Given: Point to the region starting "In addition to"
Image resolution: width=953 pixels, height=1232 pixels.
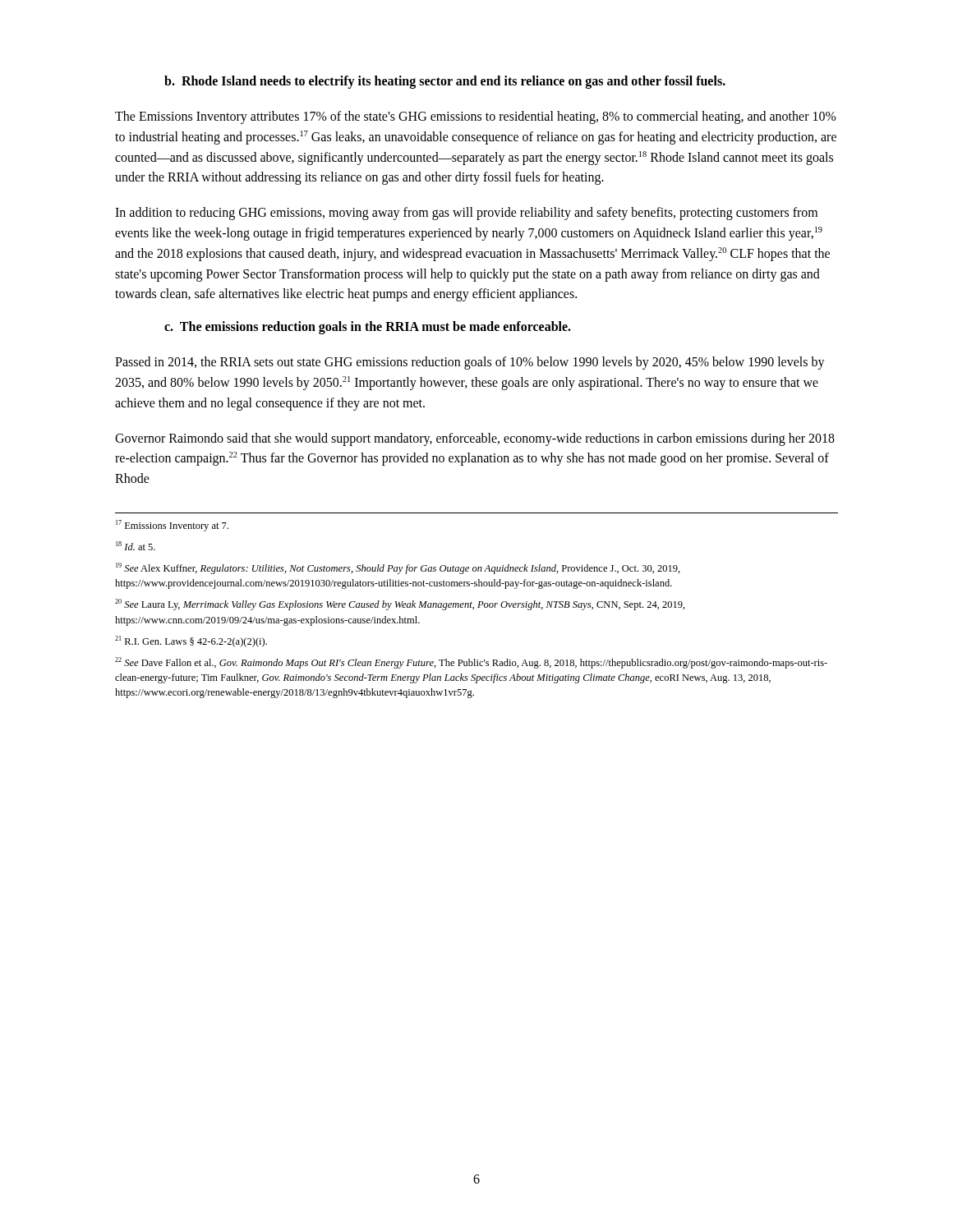Looking at the screenshot, I should [x=473, y=253].
